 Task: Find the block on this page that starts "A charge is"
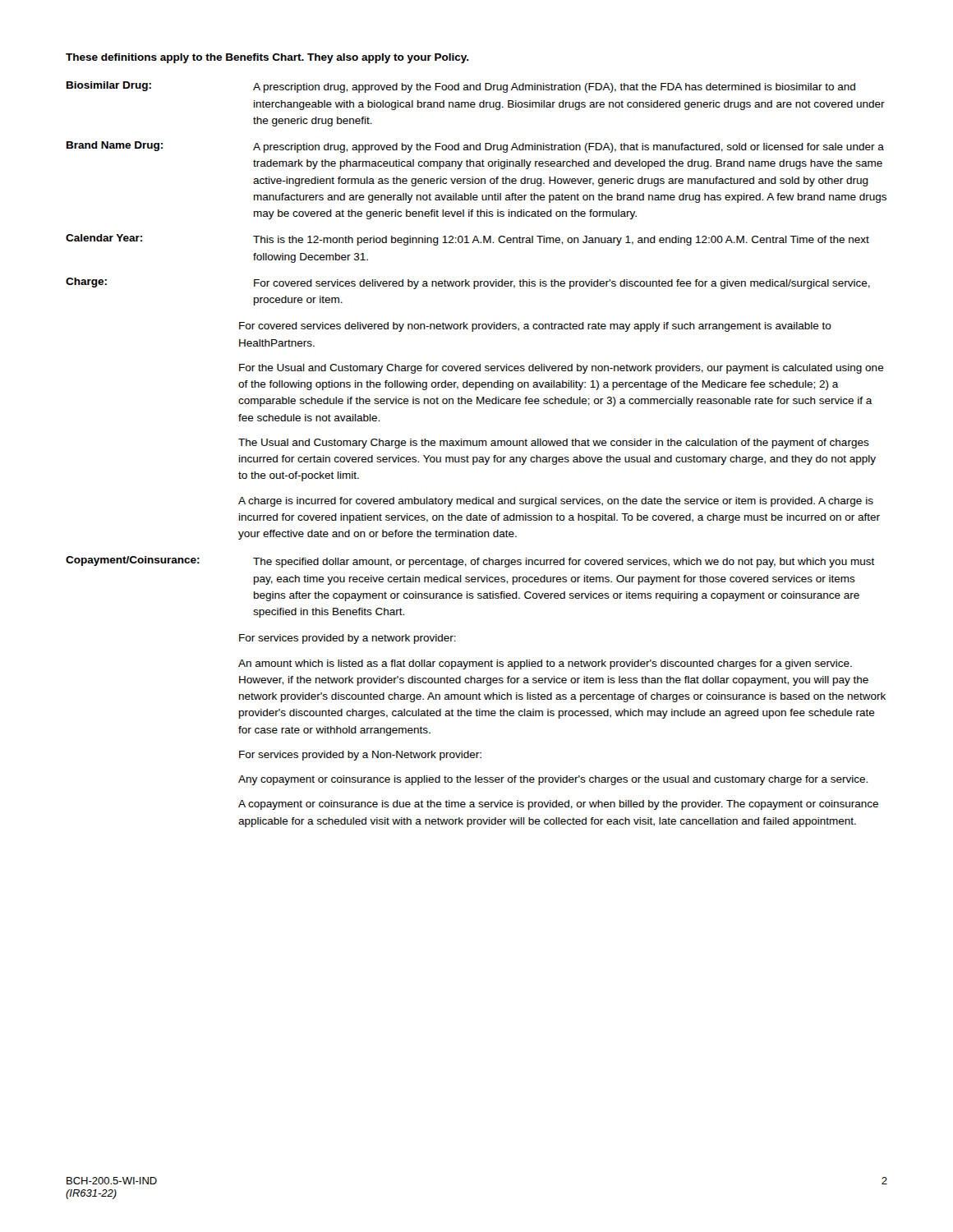pyautogui.click(x=476, y=517)
